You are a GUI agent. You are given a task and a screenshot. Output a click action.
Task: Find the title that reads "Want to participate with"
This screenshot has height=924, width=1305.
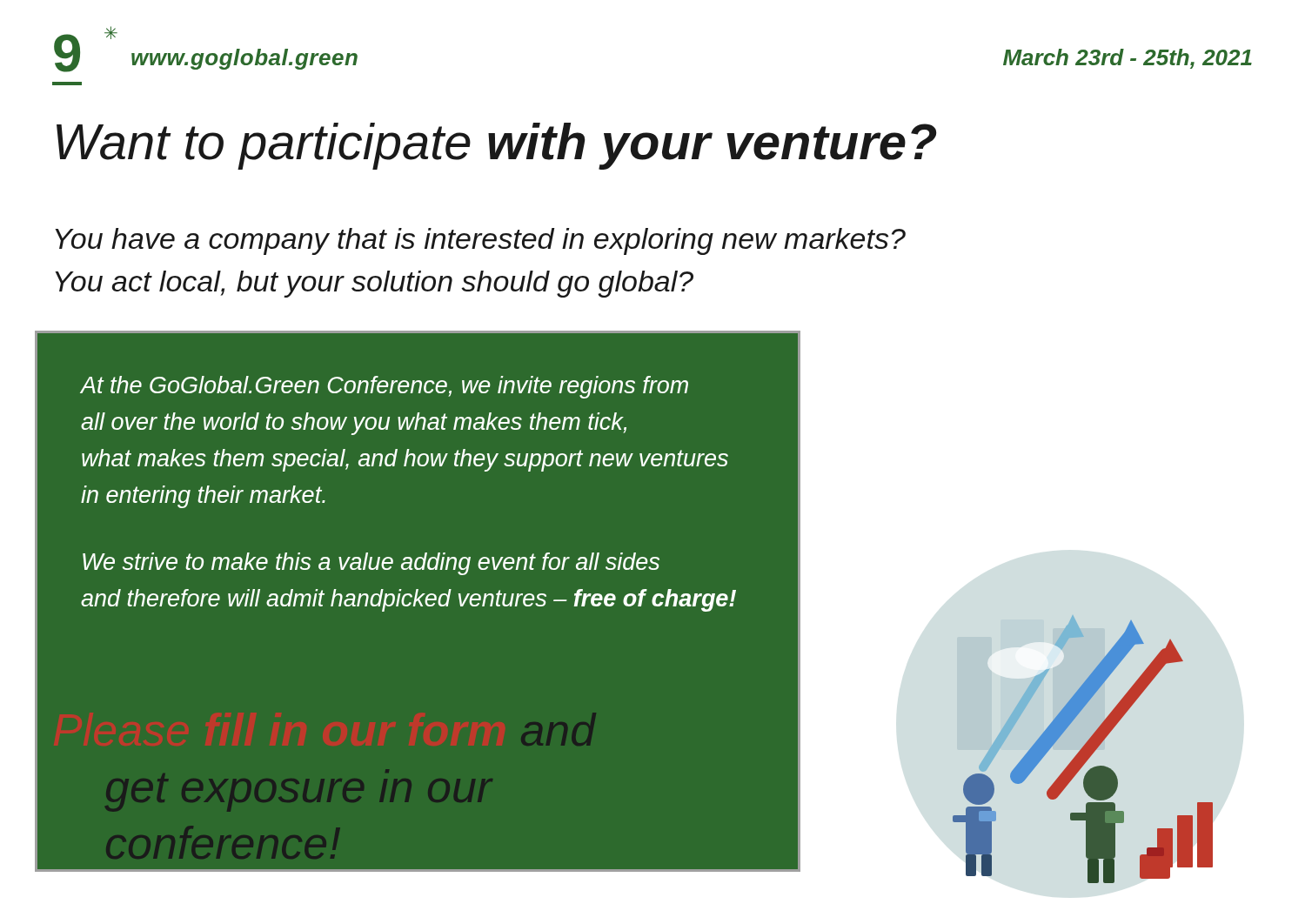pyautogui.click(x=652, y=142)
